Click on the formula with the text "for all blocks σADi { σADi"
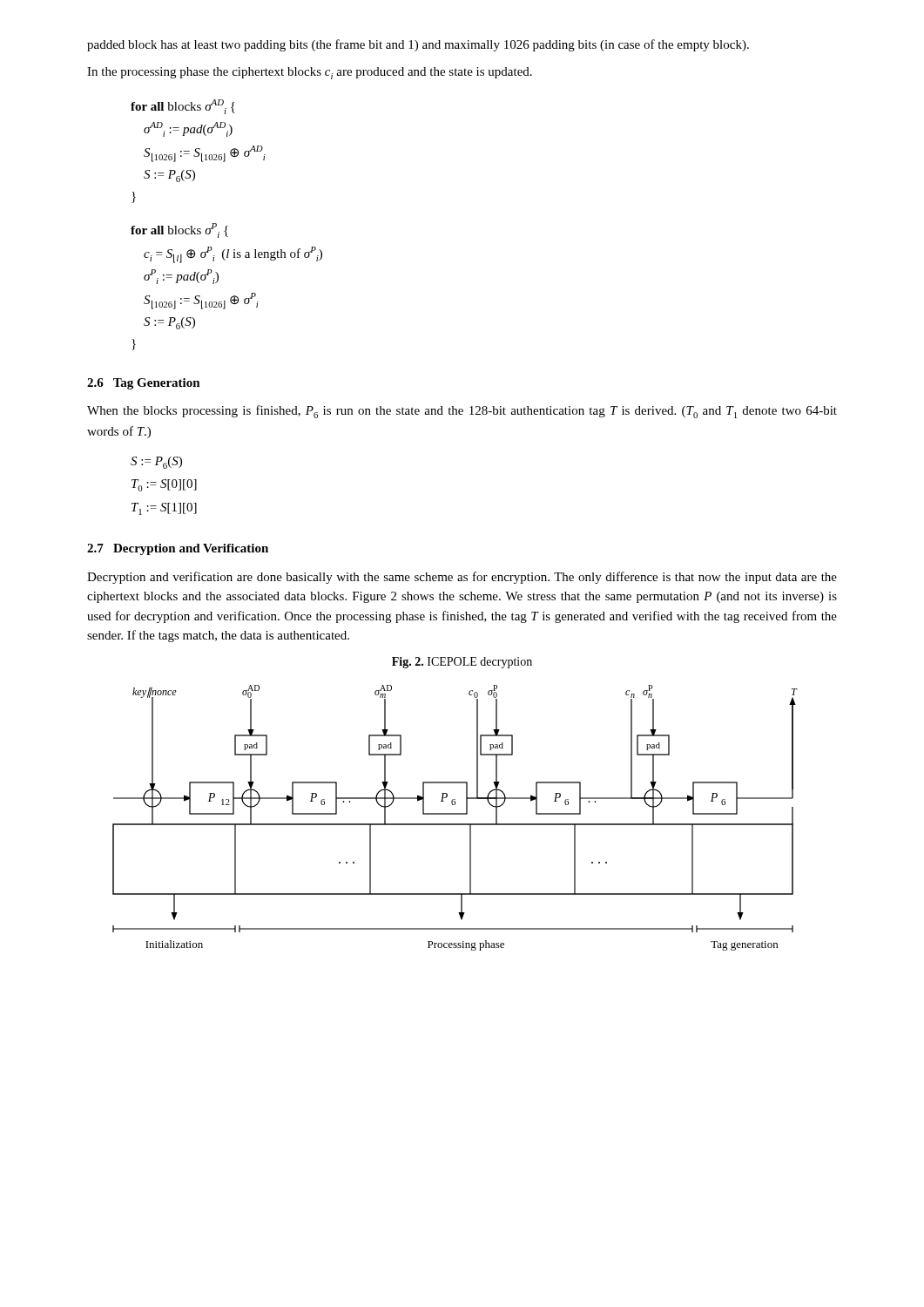Screen dimensions: 1307x924 [183, 107]
